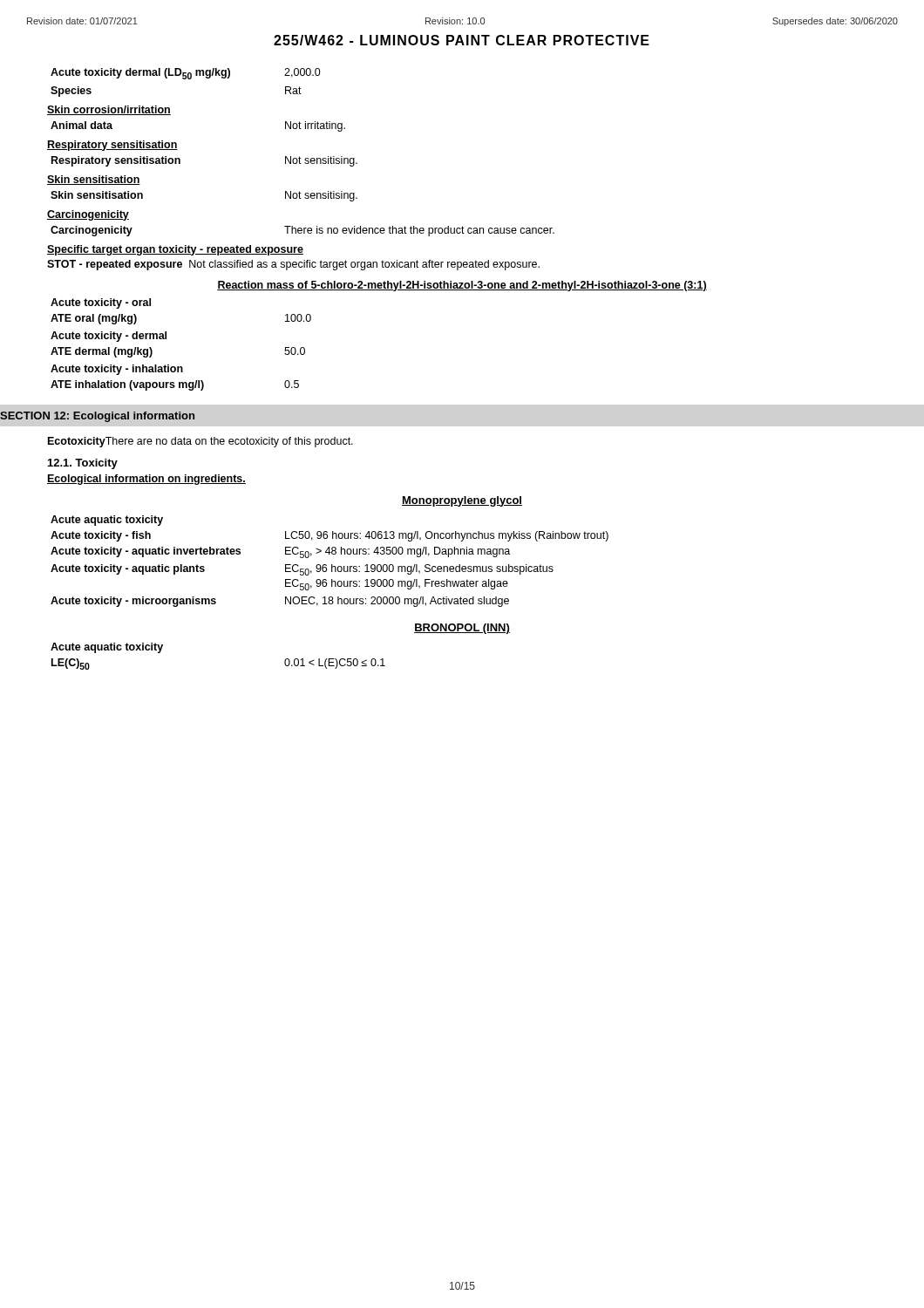Navigate to the element starting "Ecological information on ingredients."
The height and width of the screenshot is (1308, 924).
tap(146, 478)
